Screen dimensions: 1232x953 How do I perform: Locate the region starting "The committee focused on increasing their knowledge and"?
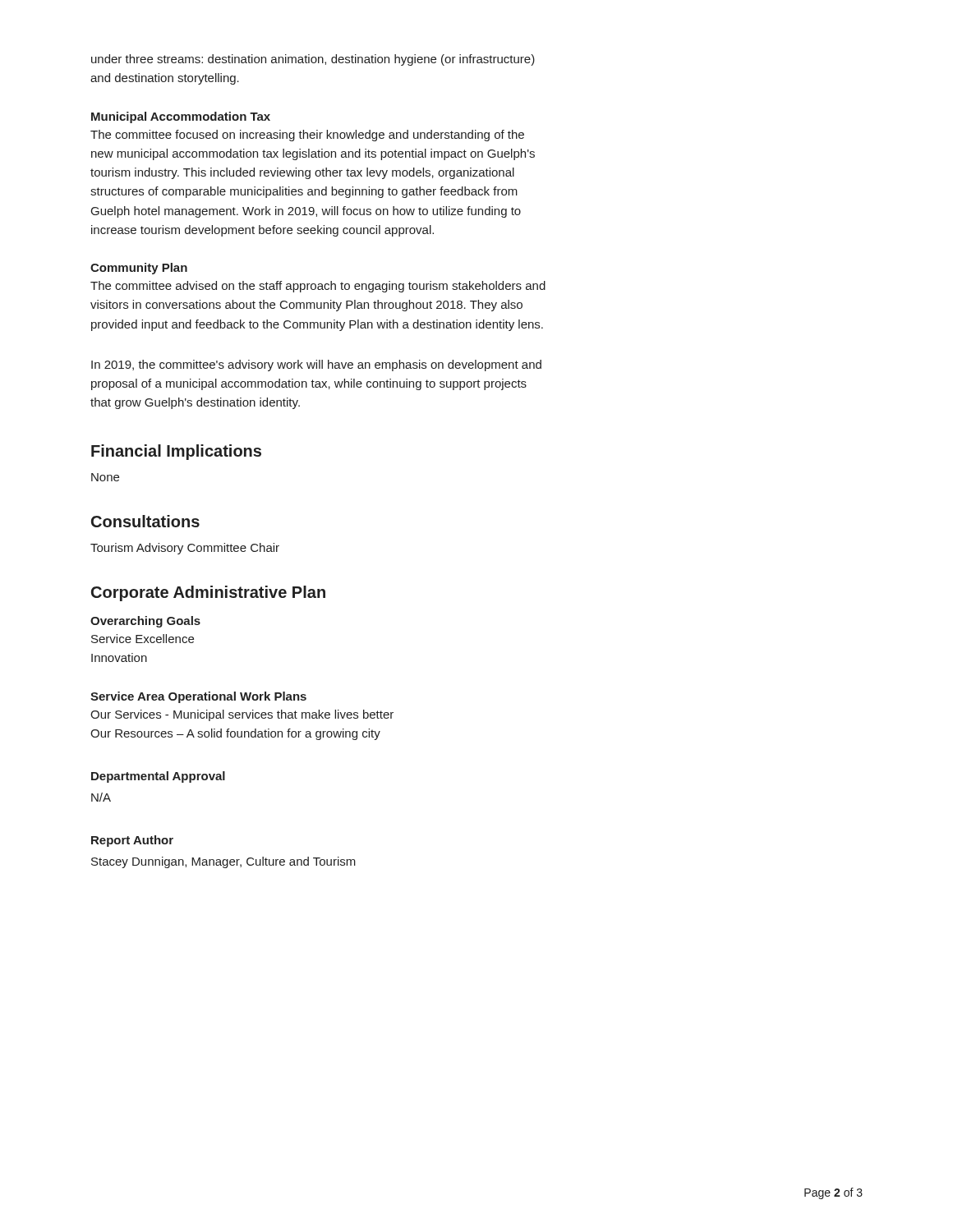coord(313,182)
